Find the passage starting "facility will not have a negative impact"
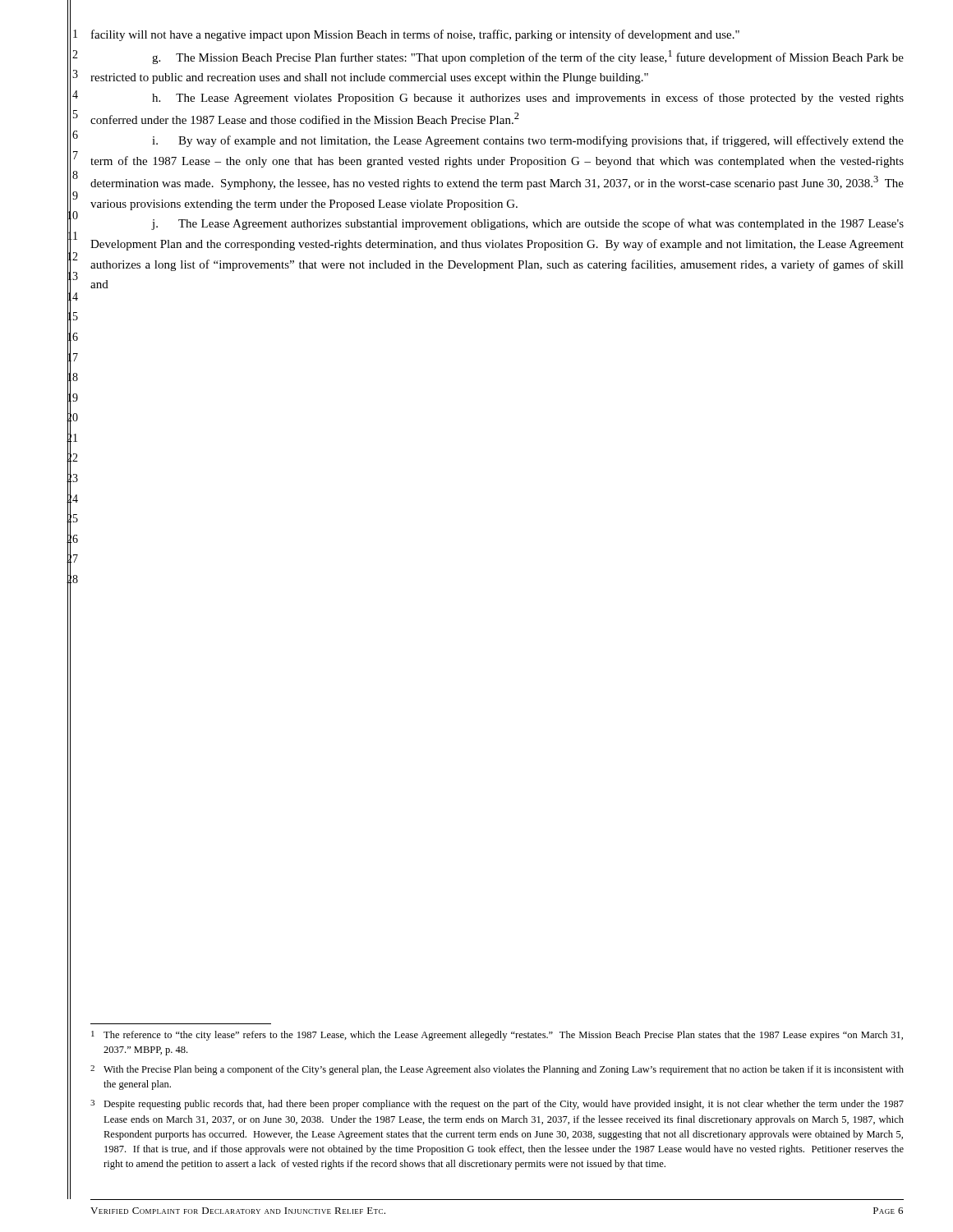Viewport: 953px width, 1232px height. tap(497, 35)
